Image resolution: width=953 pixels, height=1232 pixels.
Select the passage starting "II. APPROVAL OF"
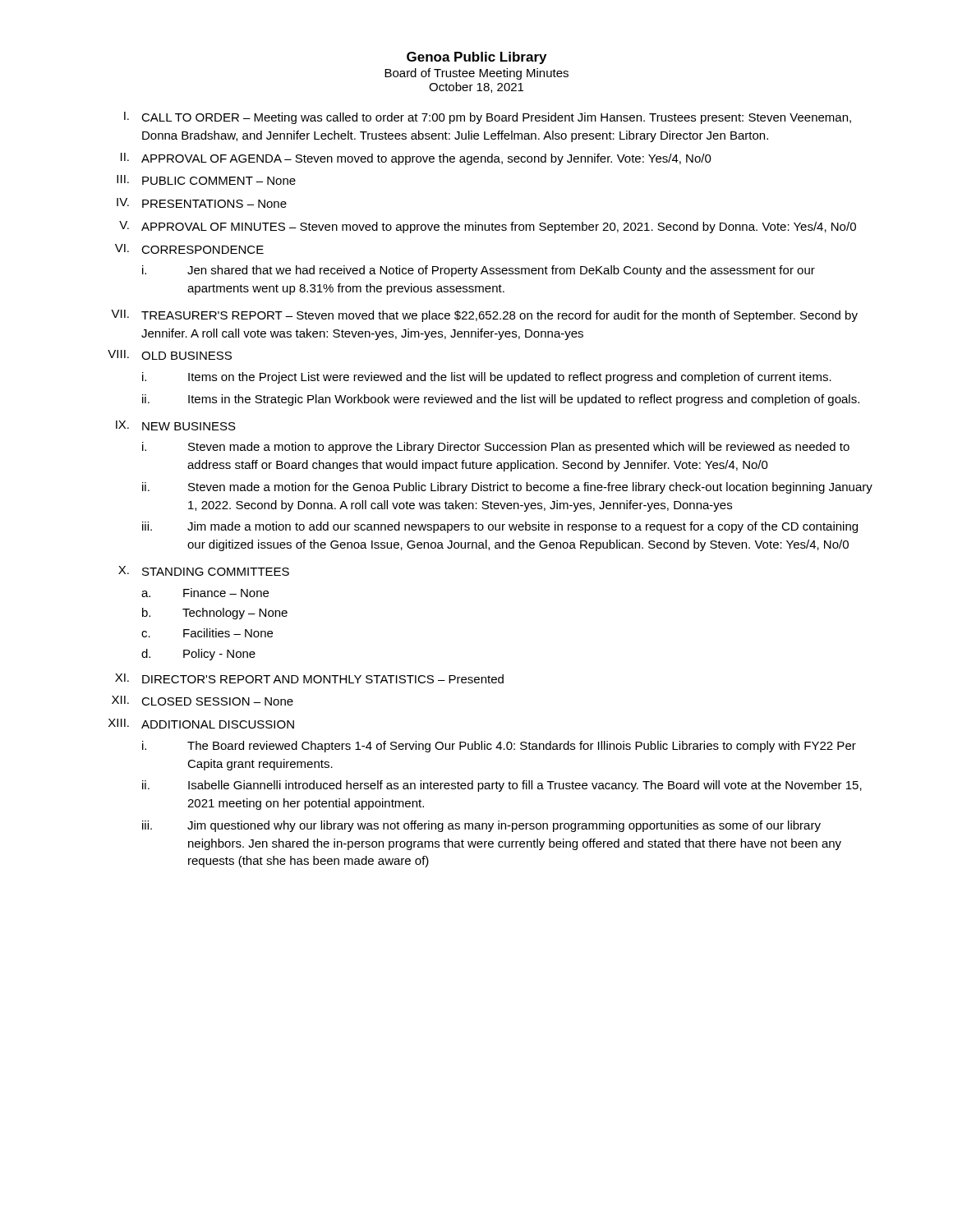point(476,158)
